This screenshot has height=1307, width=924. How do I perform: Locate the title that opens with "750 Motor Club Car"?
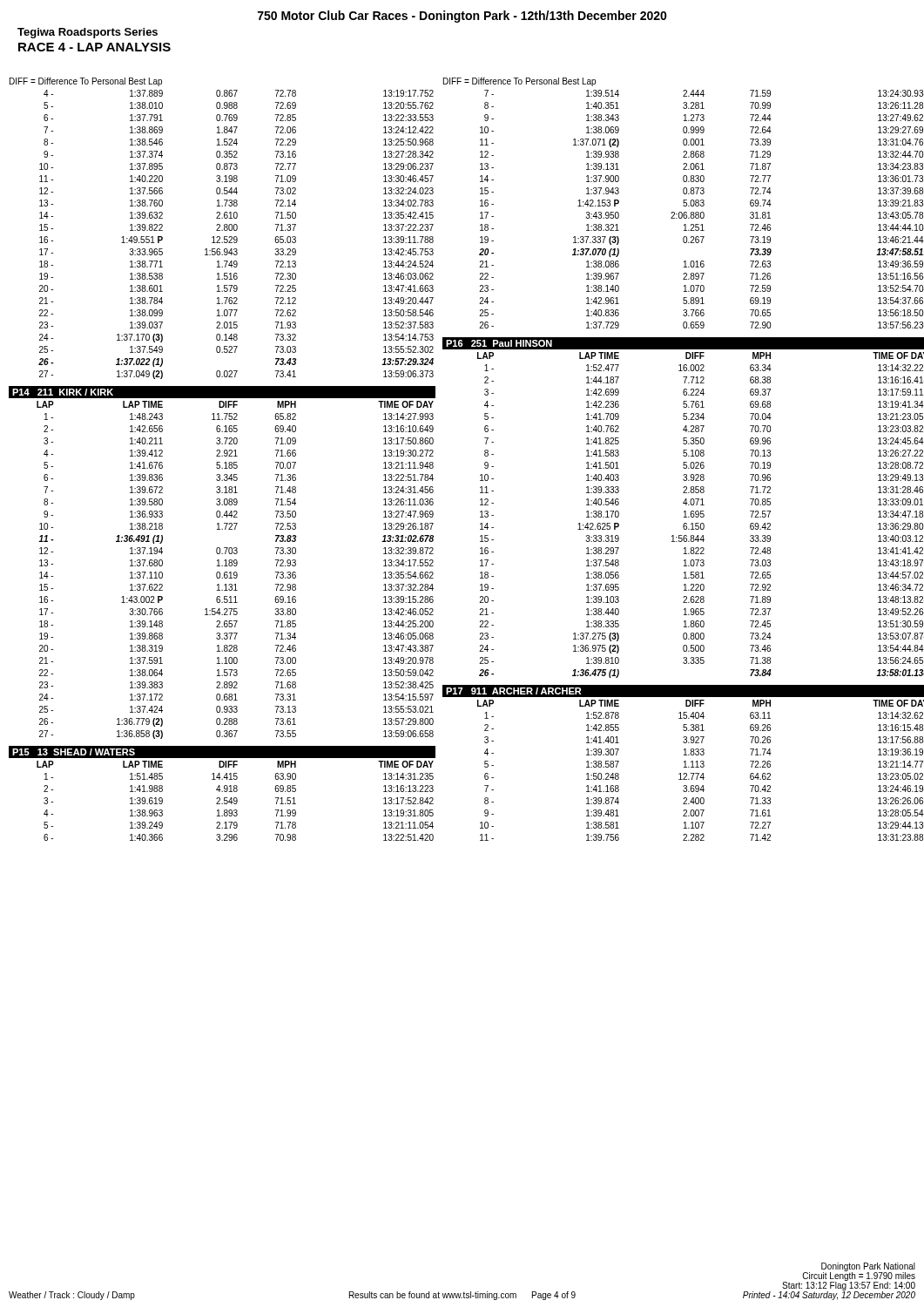462,16
